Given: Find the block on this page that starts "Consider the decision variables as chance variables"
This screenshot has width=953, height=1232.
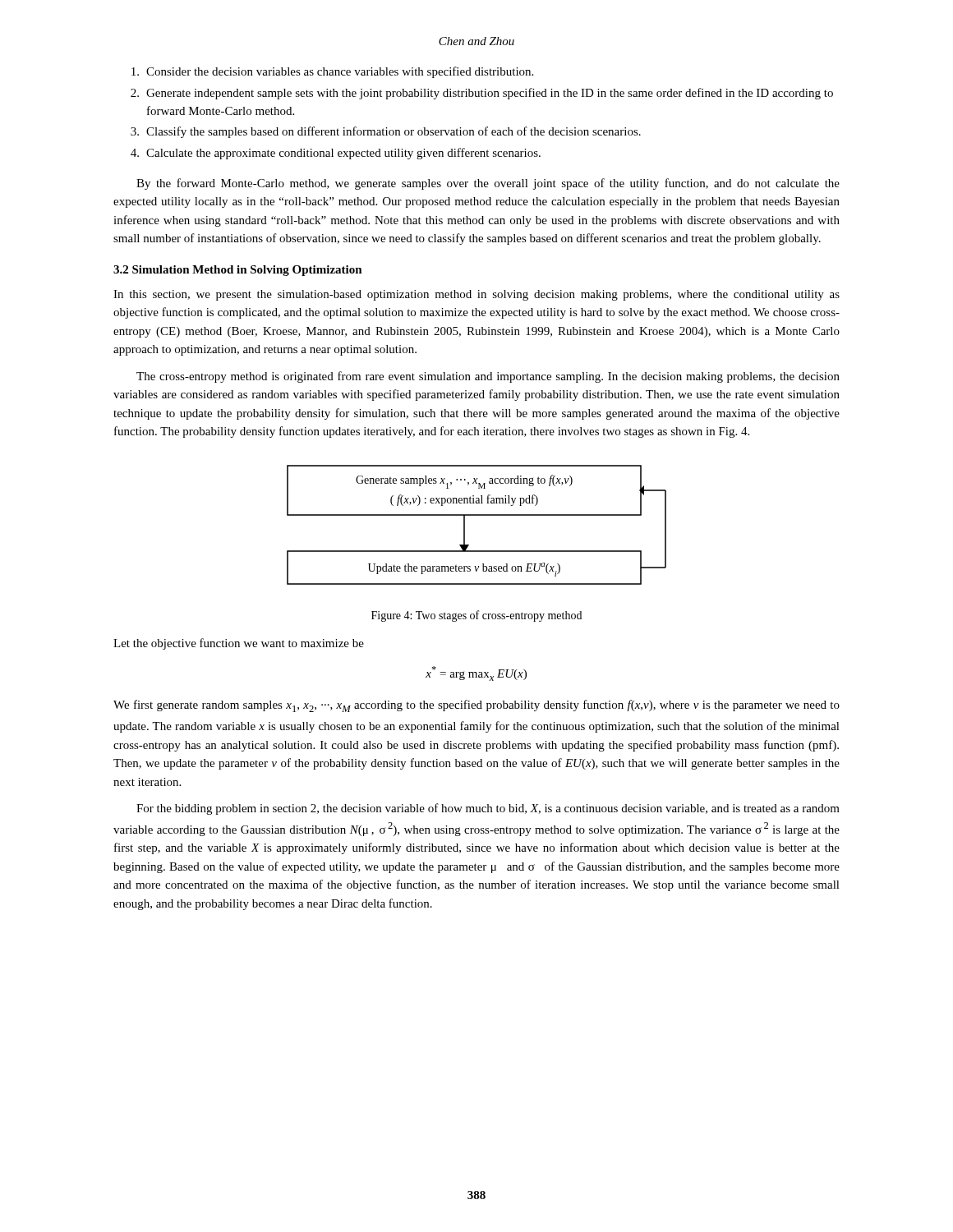Looking at the screenshot, I should click(476, 72).
